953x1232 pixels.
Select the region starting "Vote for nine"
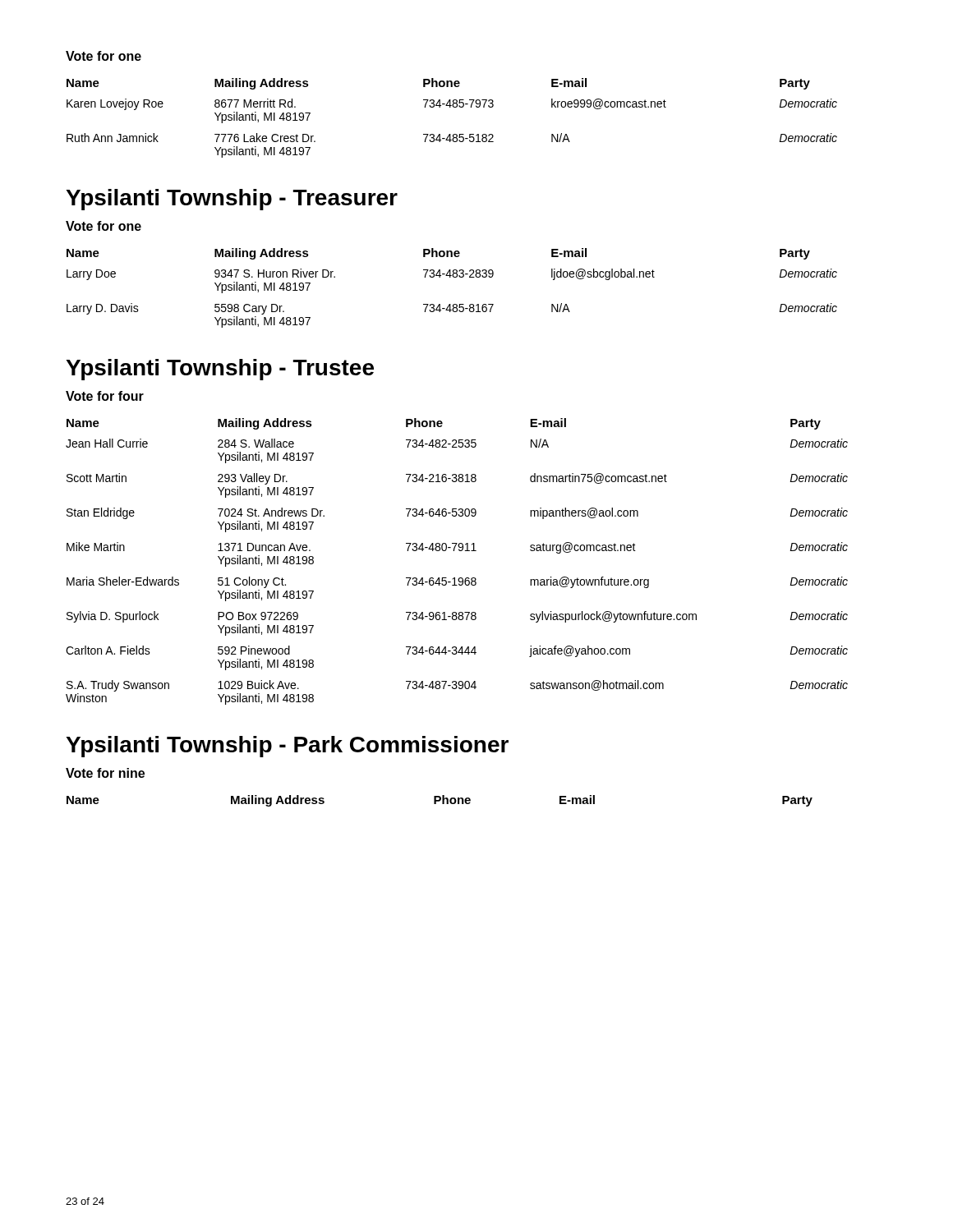105,773
